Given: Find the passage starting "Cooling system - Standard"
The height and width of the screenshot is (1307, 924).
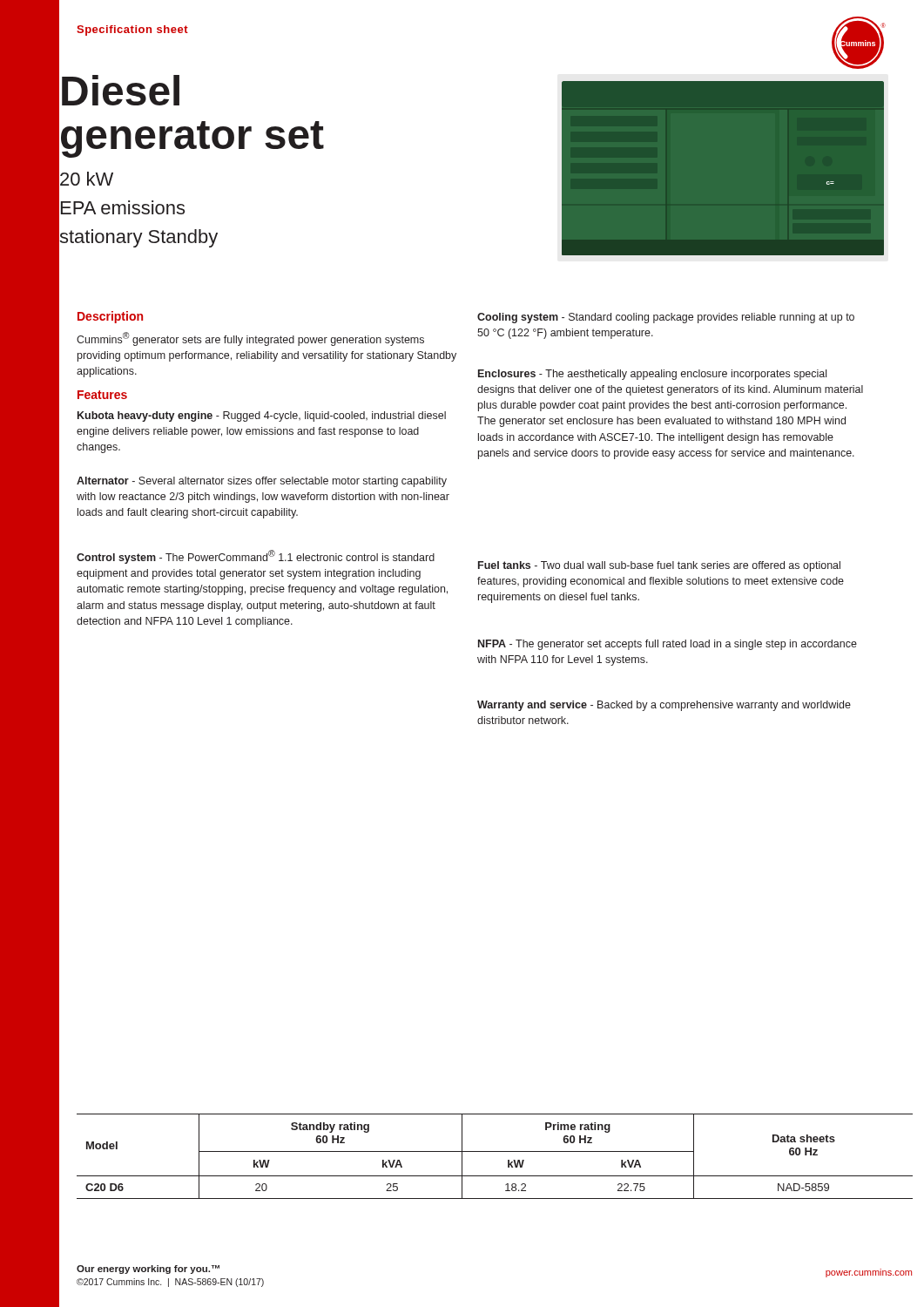Looking at the screenshot, I should tap(666, 325).
